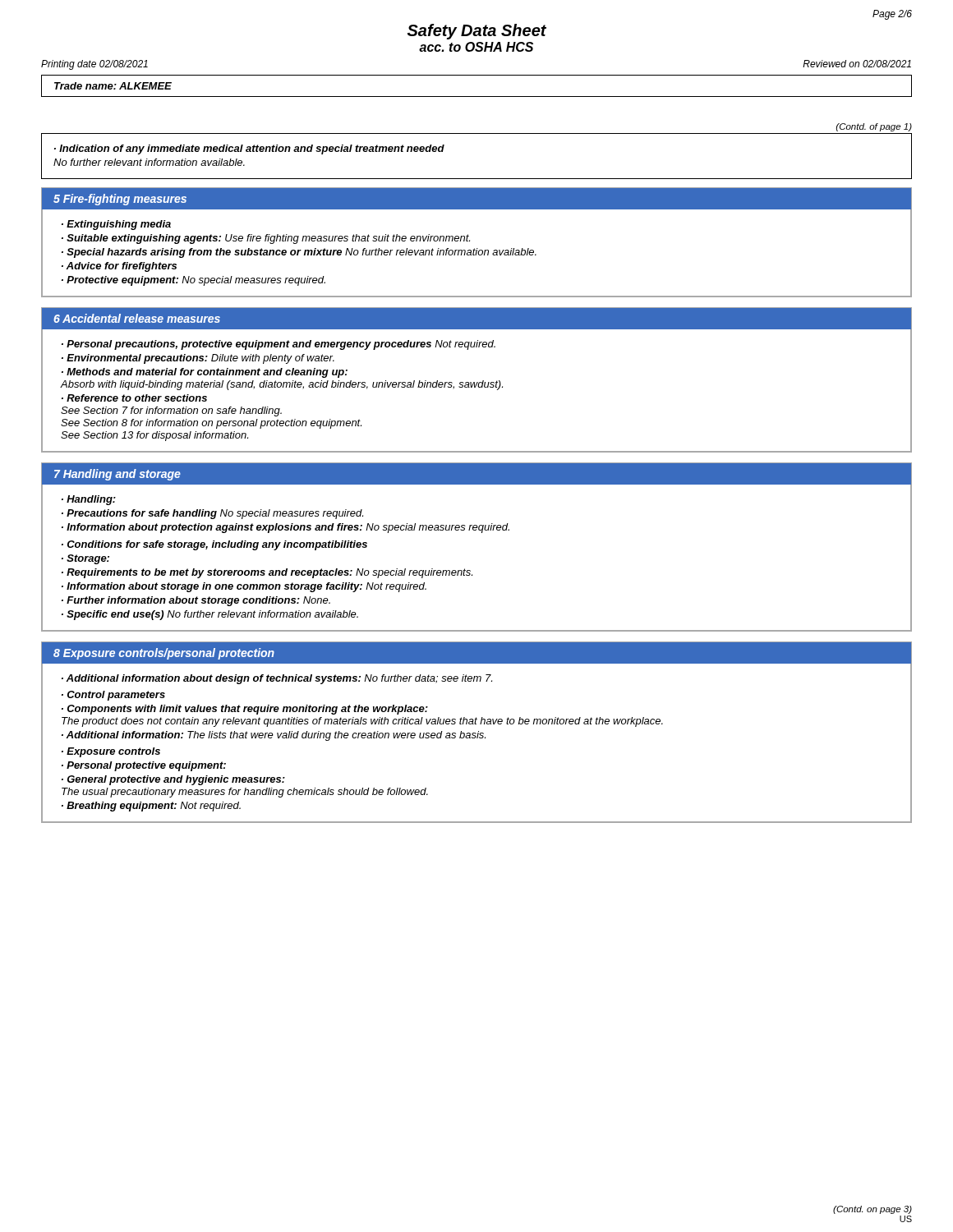This screenshot has width=953, height=1232.
Task: Click on the list item containing "· Storage:"
Action: pyautogui.click(x=85, y=558)
